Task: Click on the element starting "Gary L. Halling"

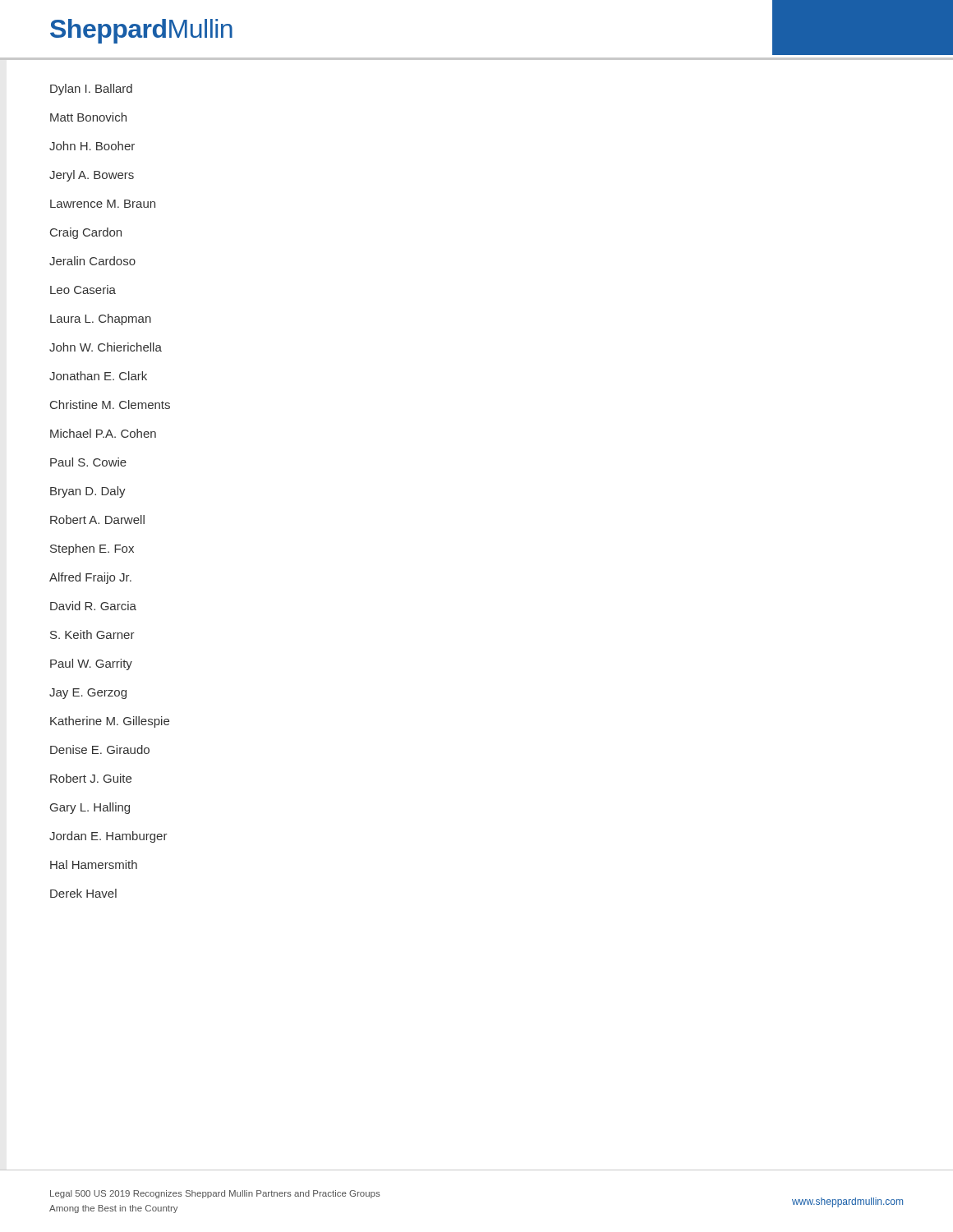Action: click(90, 807)
